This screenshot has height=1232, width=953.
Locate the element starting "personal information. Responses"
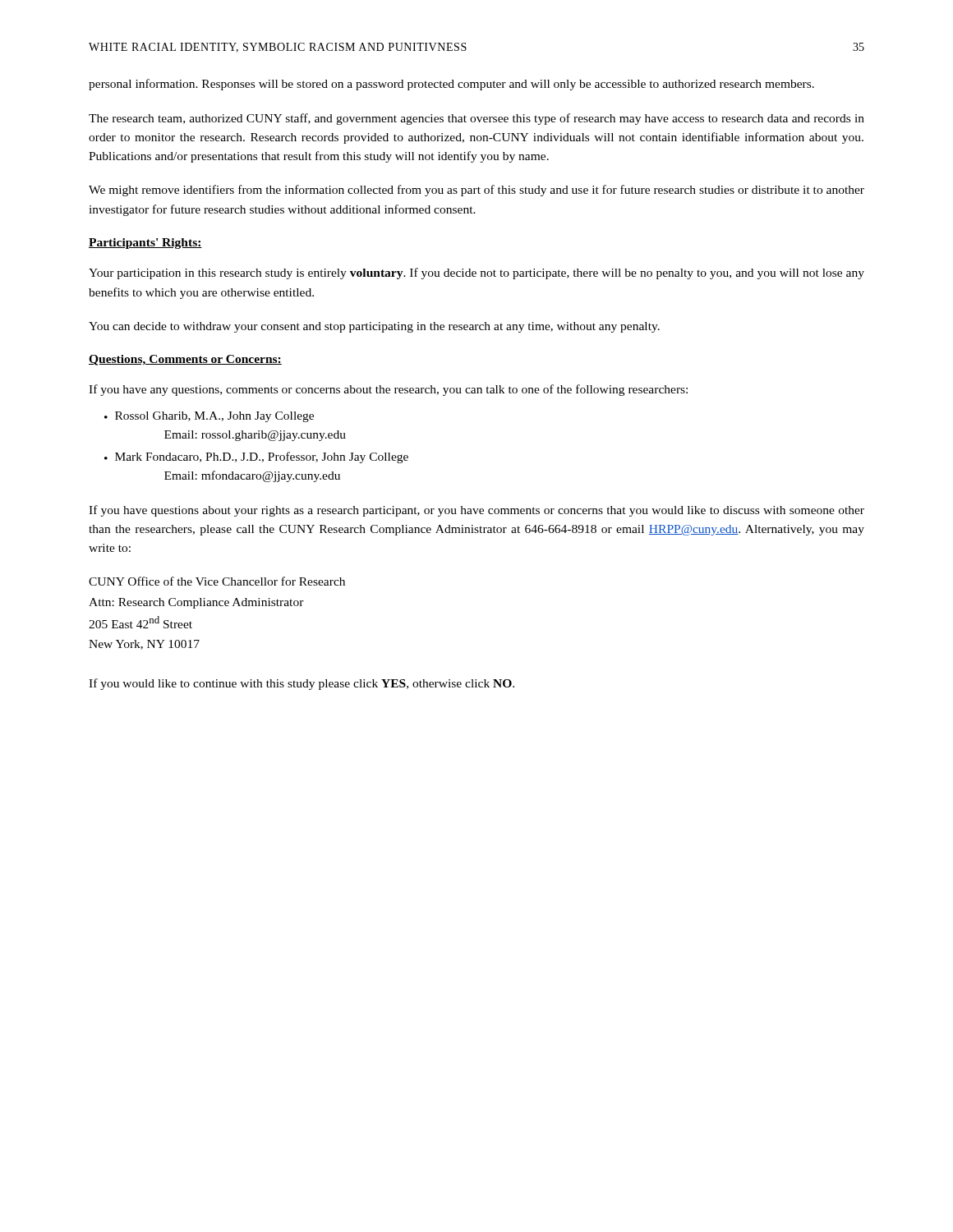[452, 84]
